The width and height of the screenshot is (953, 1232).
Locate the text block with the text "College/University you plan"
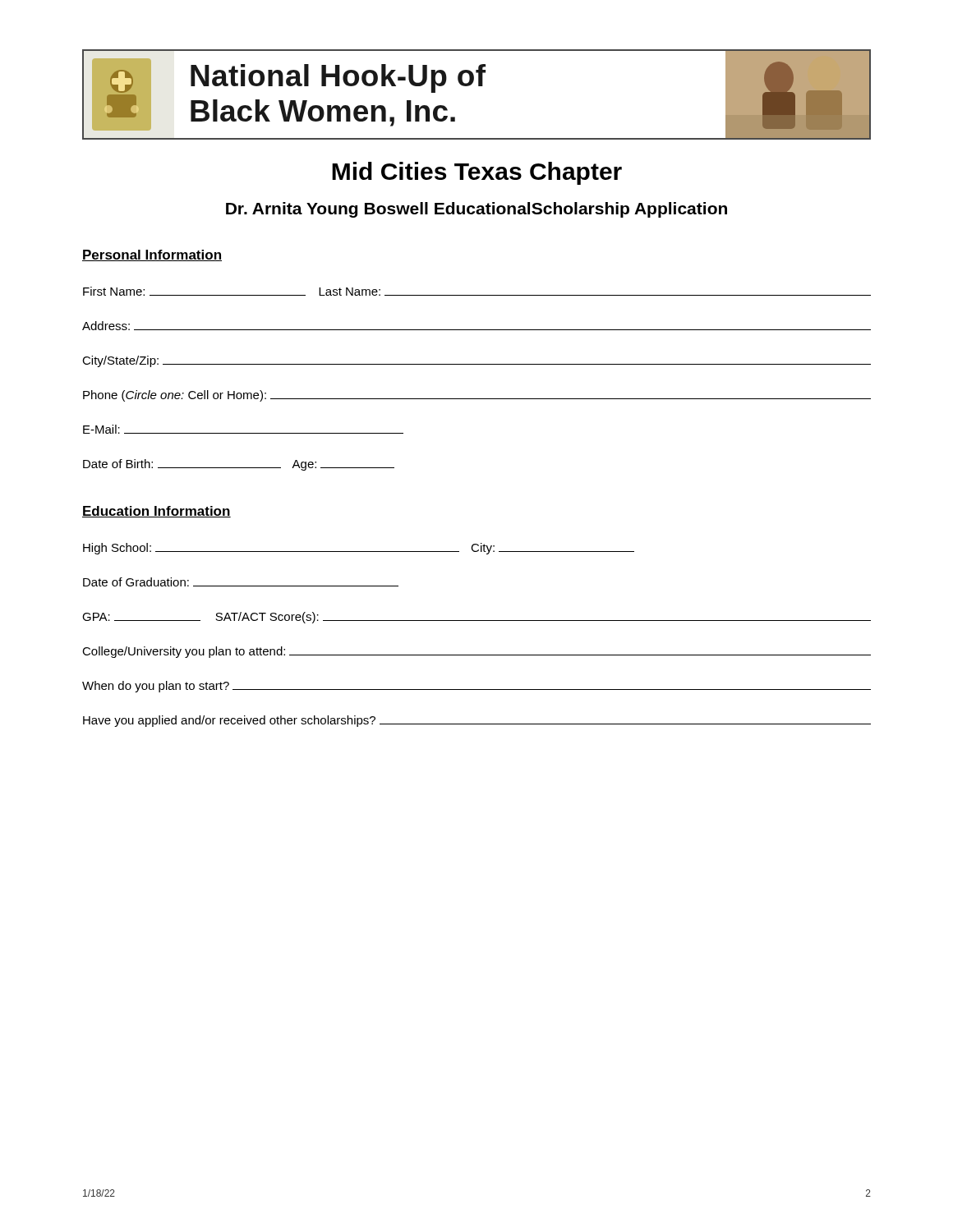[x=476, y=649]
